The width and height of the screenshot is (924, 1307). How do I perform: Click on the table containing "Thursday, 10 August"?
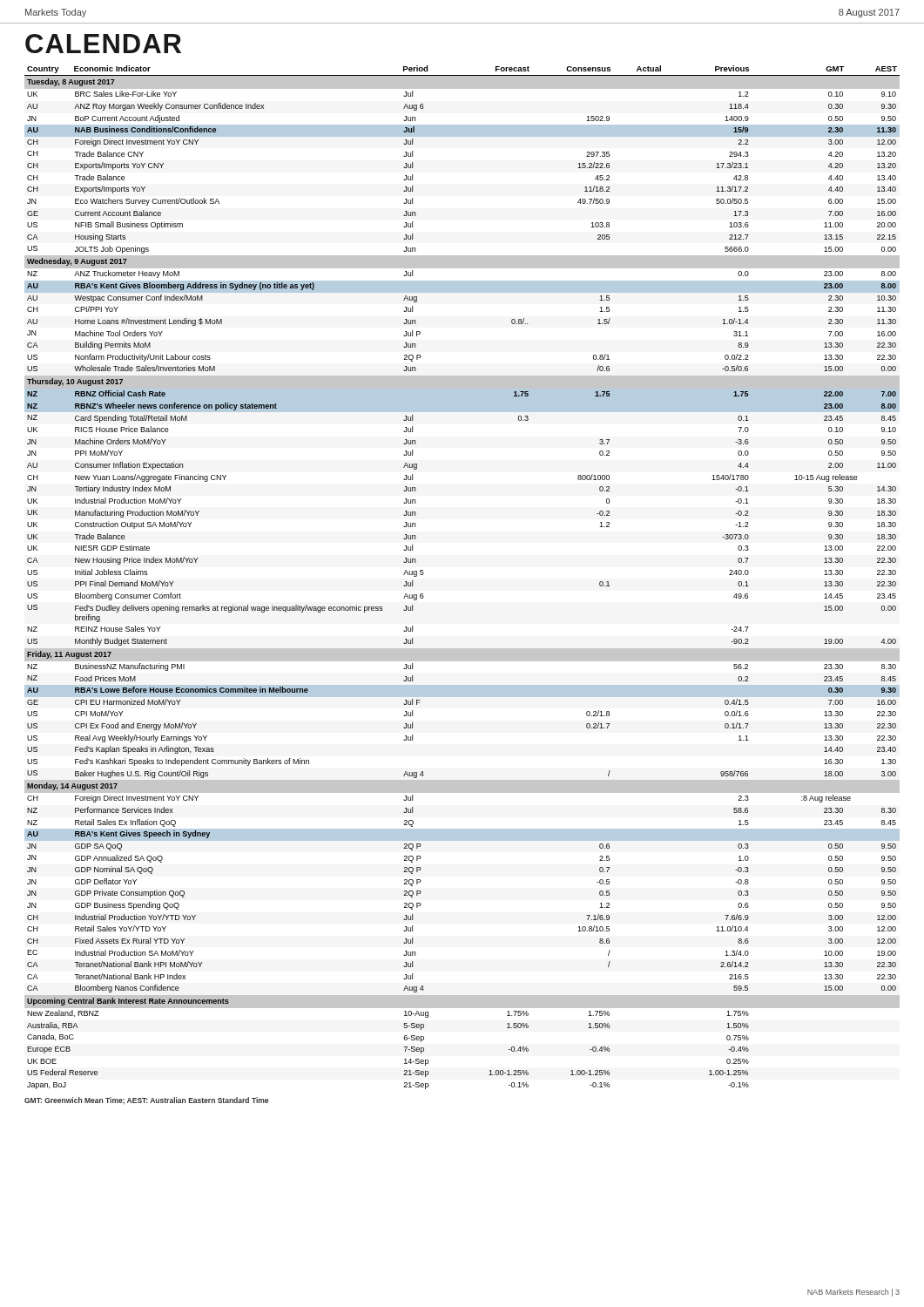(x=462, y=577)
